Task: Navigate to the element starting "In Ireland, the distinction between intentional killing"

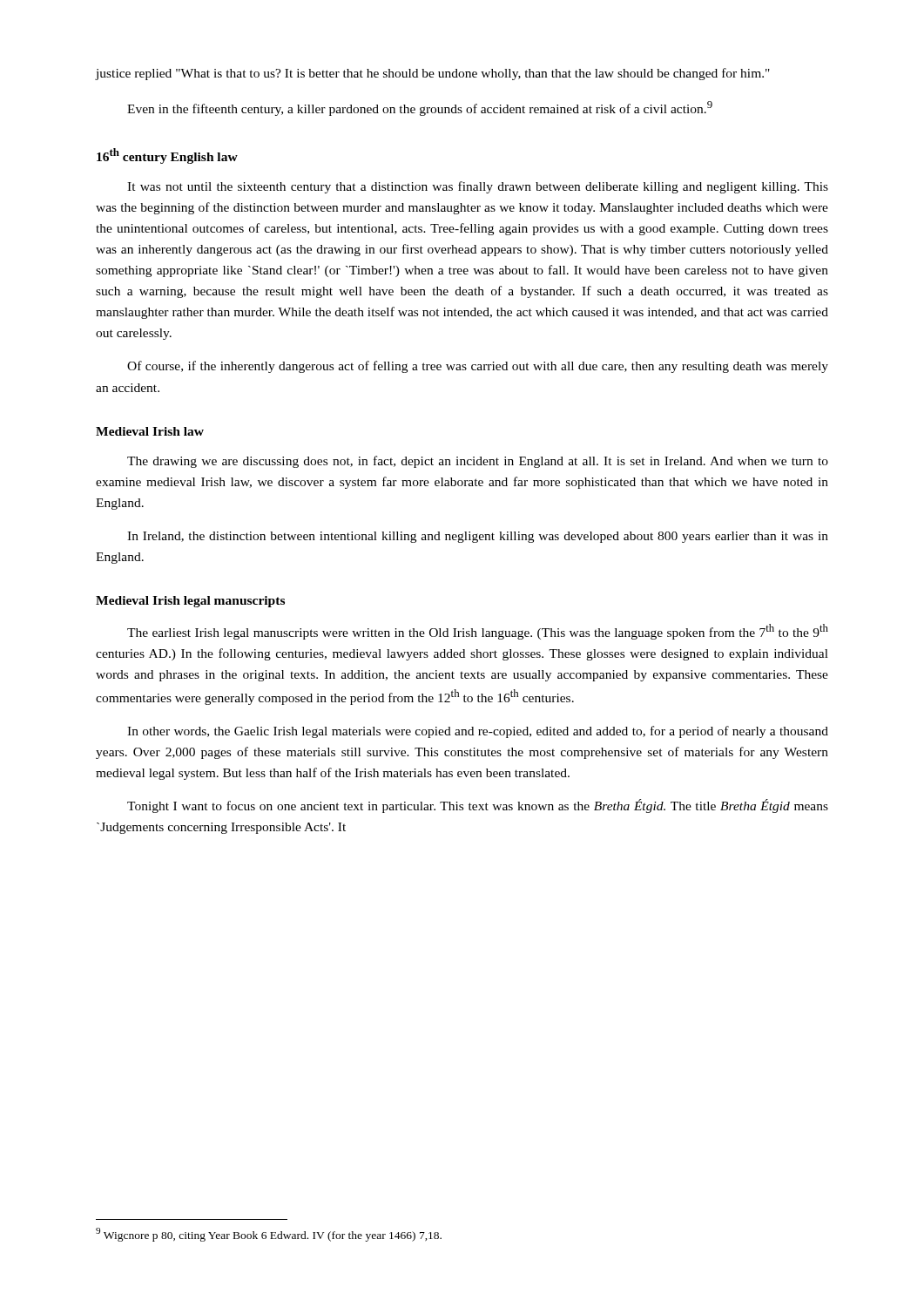Action: 462,546
